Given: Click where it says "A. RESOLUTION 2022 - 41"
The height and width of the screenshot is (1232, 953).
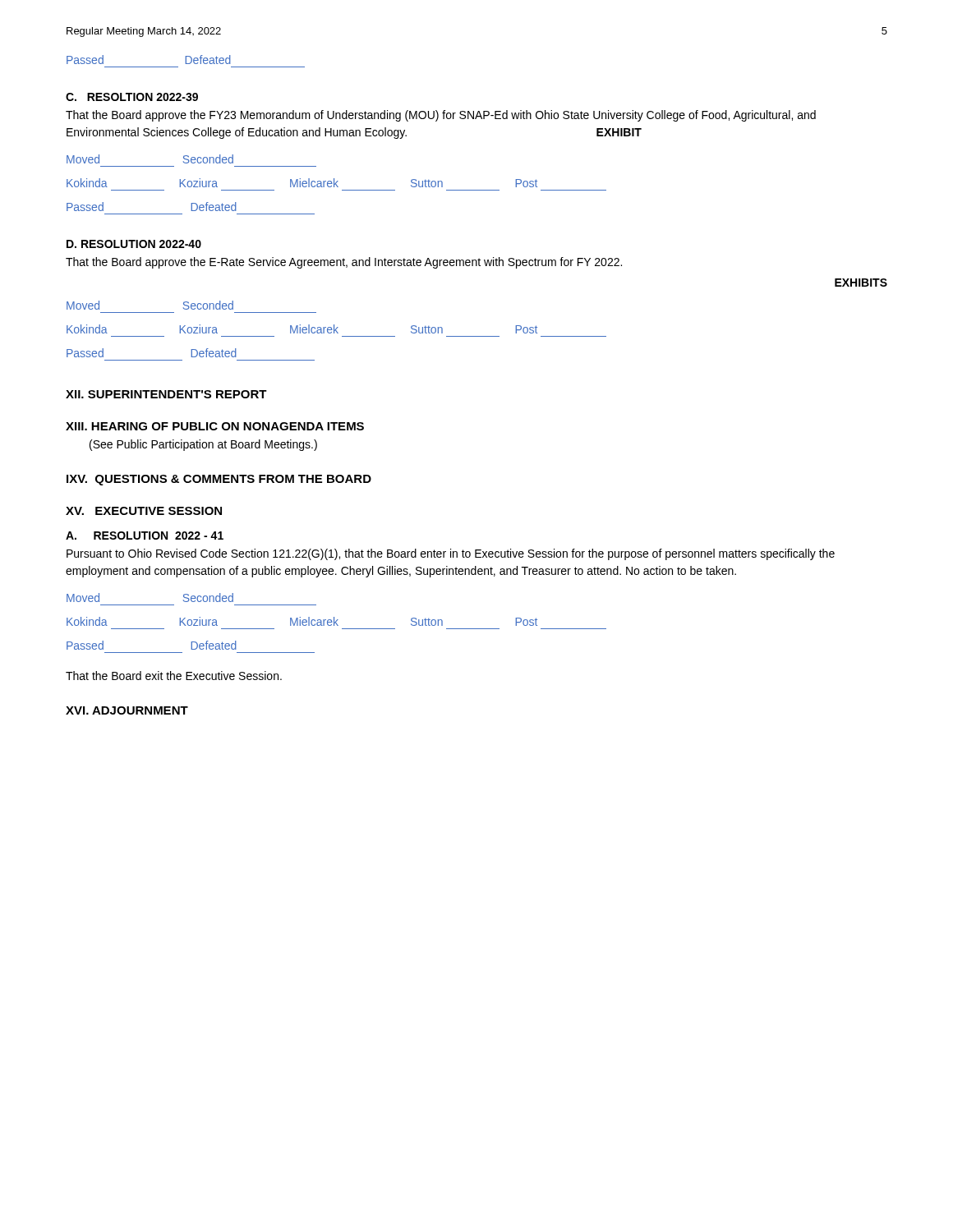Looking at the screenshot, I should click(145, 535).
